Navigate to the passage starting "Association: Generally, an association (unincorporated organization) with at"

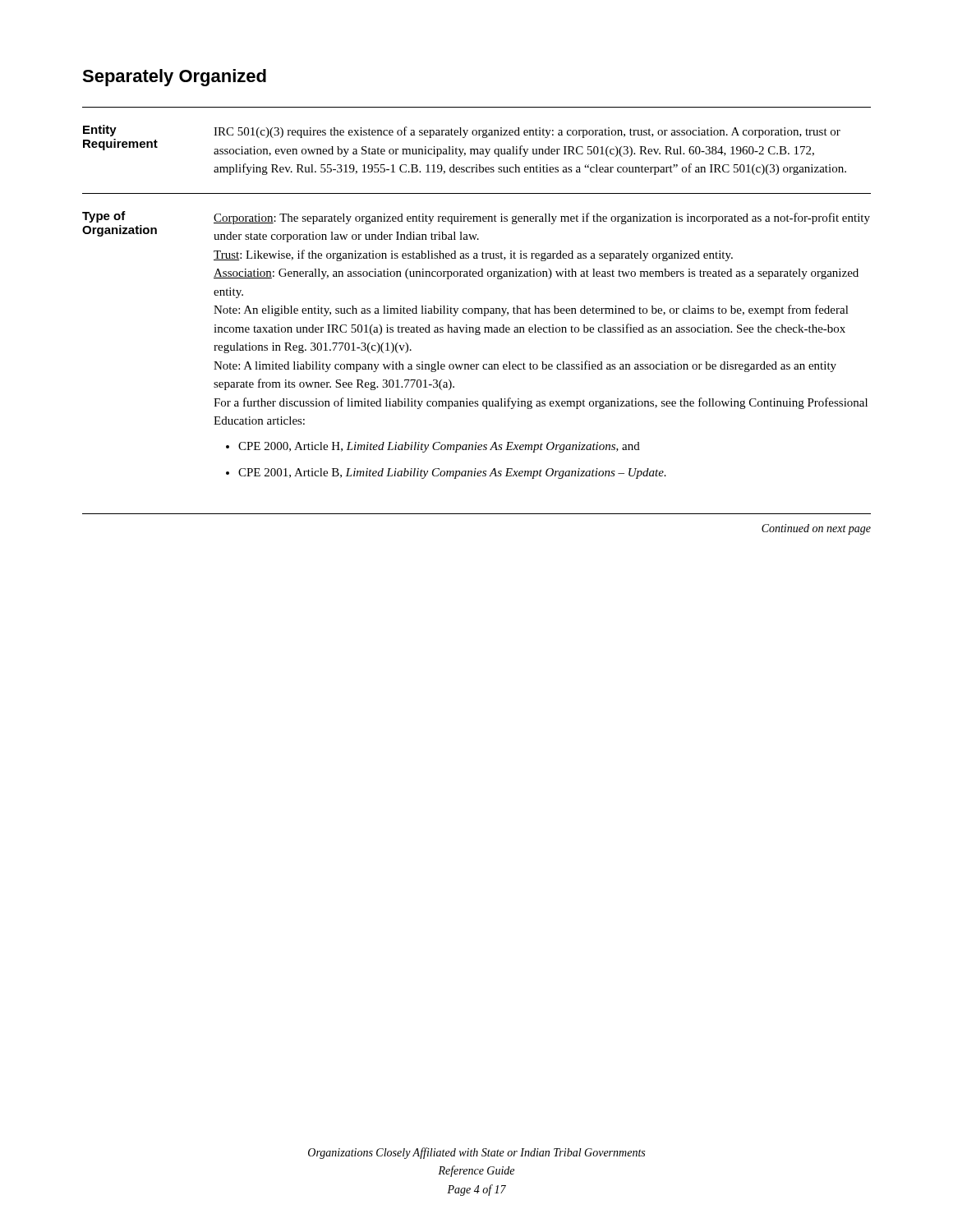coord(542,282)
